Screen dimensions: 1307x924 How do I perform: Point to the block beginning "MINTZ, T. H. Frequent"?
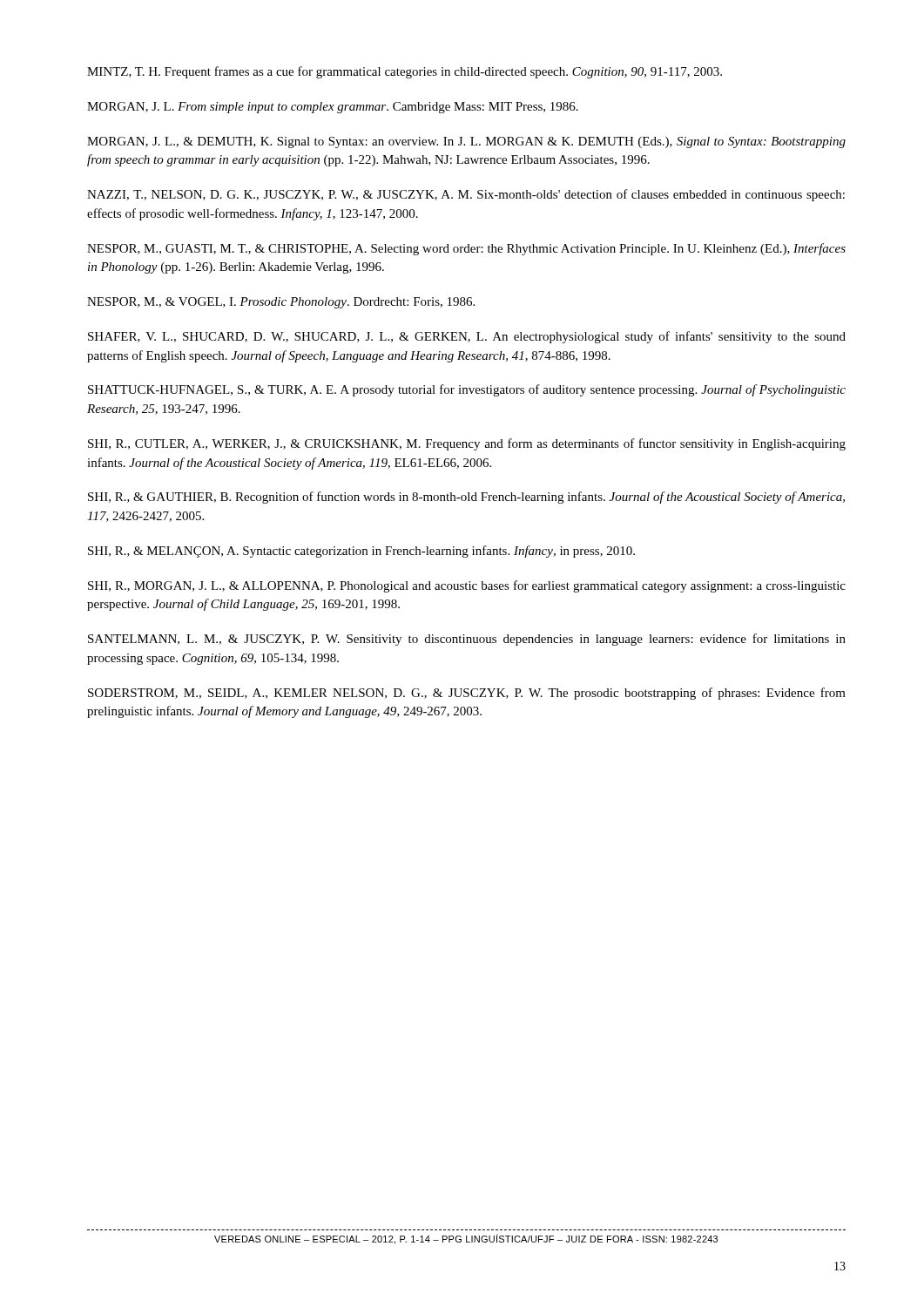(405, 71)
